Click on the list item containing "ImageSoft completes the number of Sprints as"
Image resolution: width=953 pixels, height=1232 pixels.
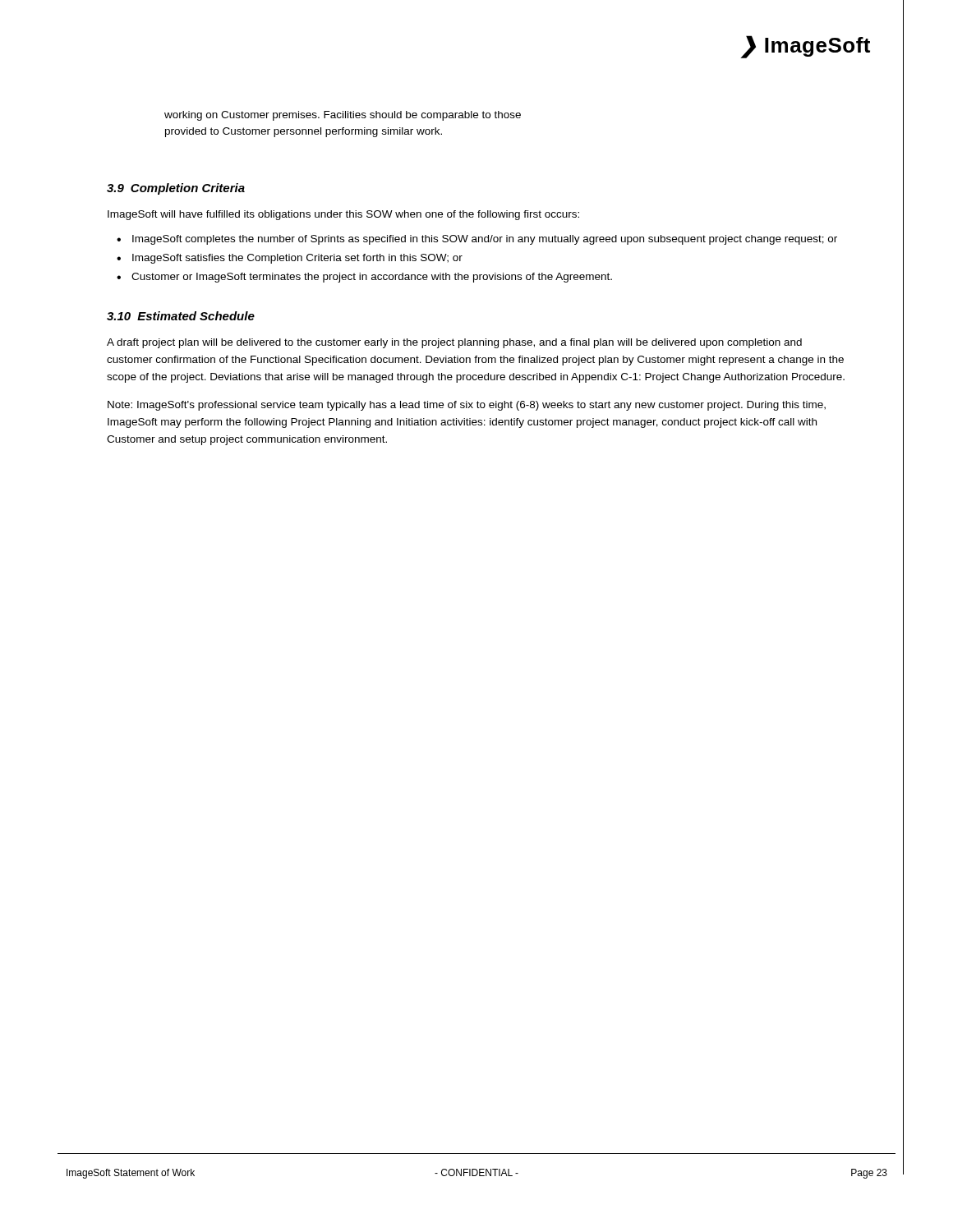point(476,240)
